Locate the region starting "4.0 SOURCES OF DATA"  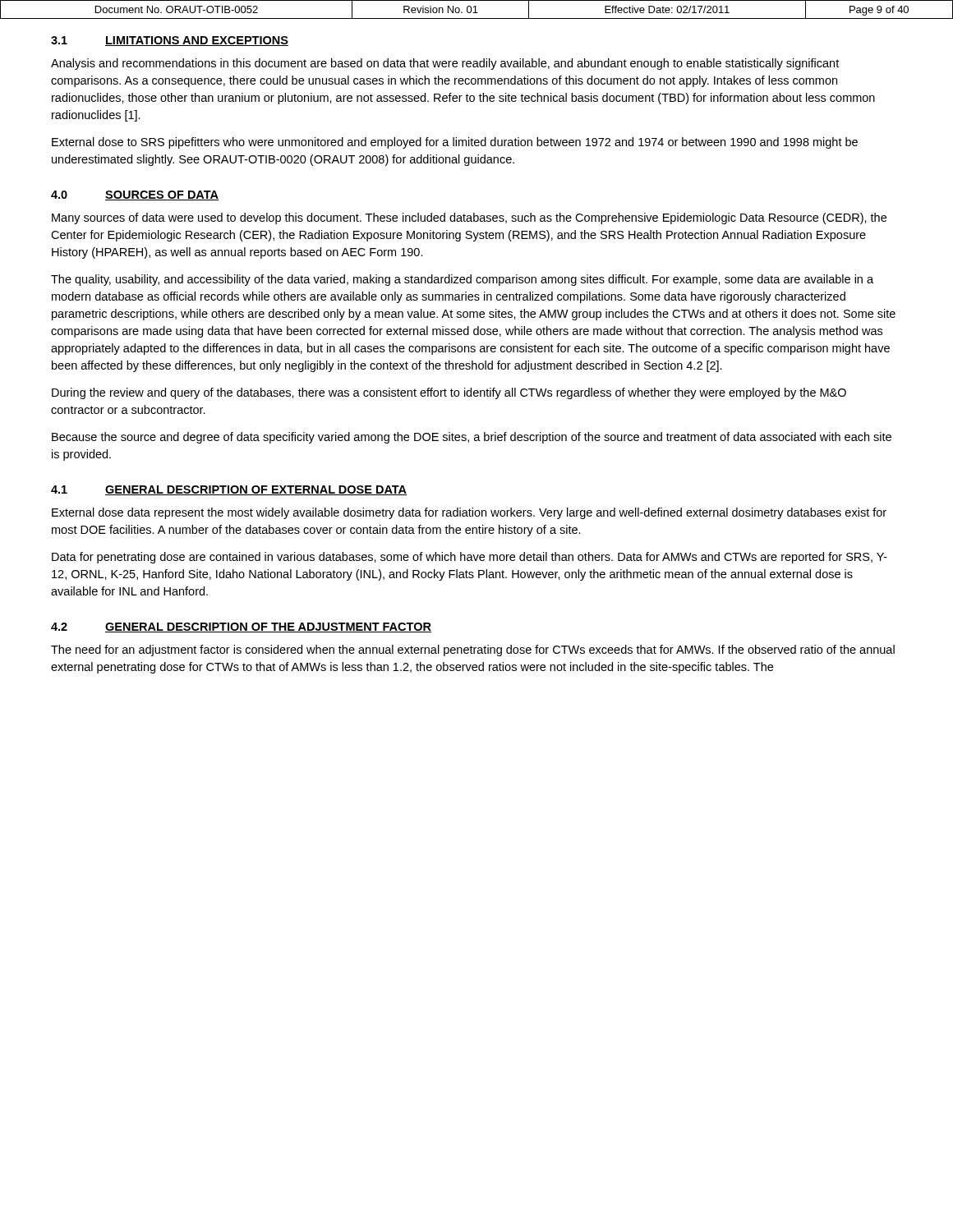[135, 195]
